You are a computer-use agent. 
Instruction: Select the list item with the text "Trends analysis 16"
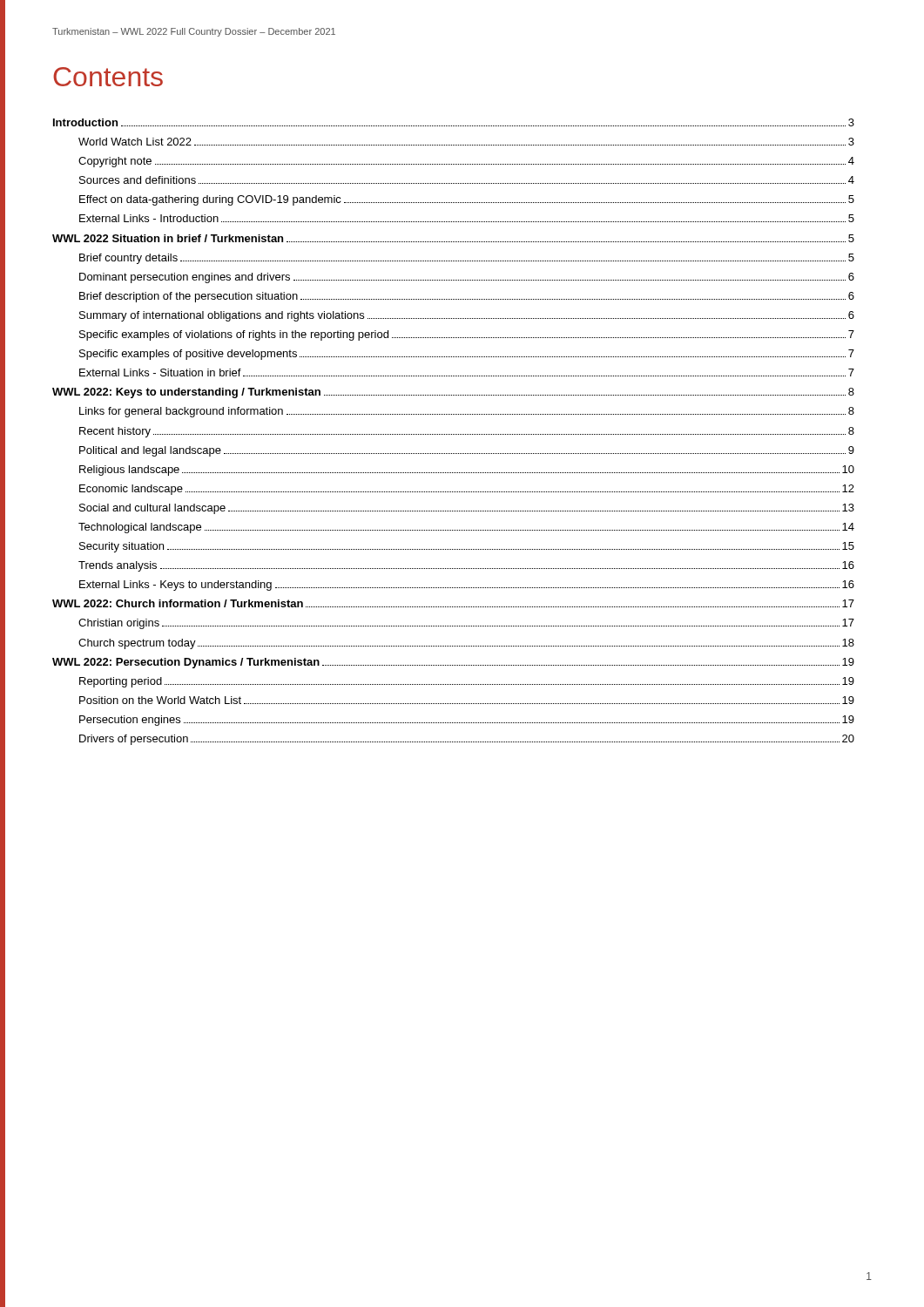coord(466,566)
